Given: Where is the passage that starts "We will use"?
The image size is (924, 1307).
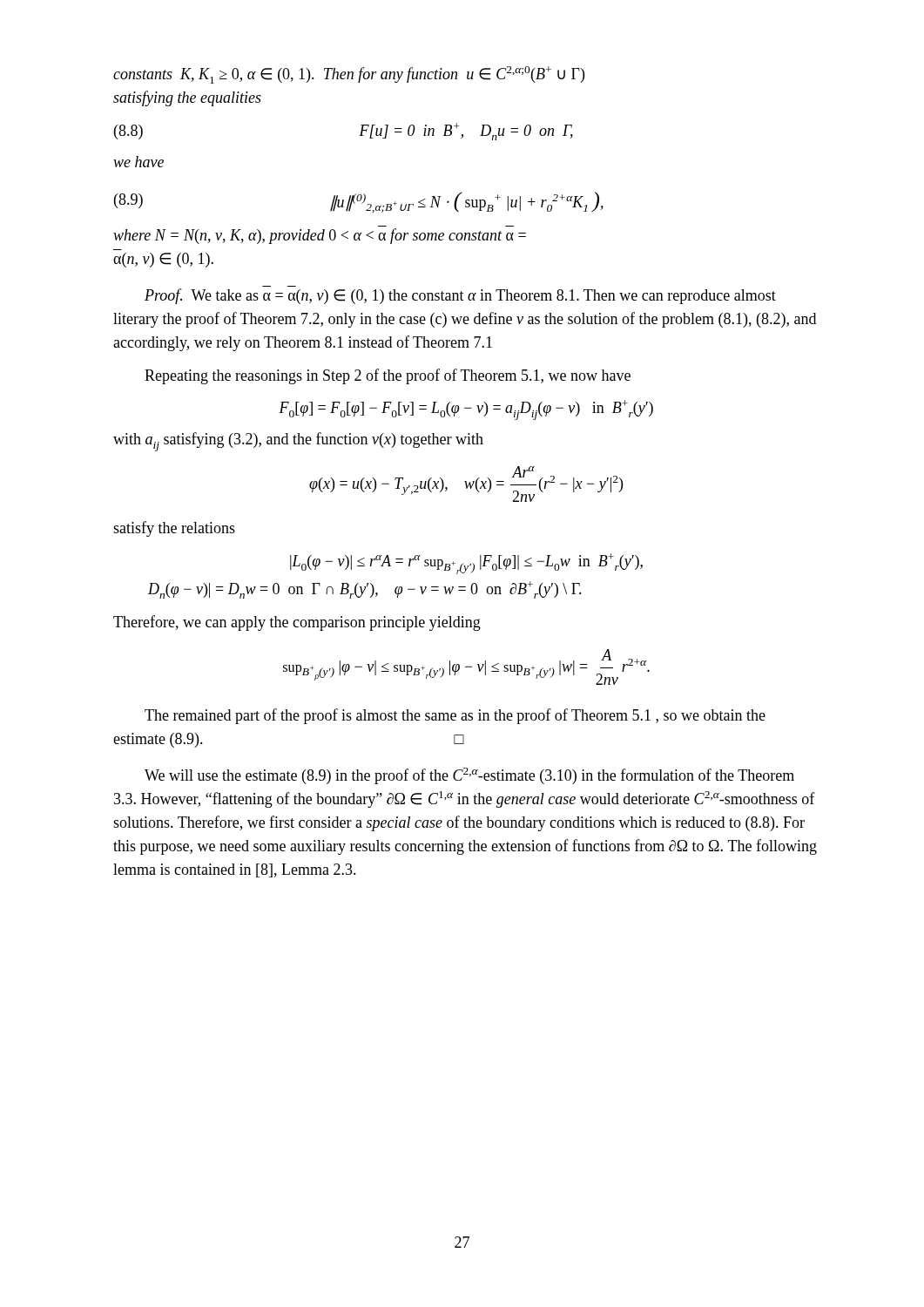Looking at the screenshot, I should 465,821.
